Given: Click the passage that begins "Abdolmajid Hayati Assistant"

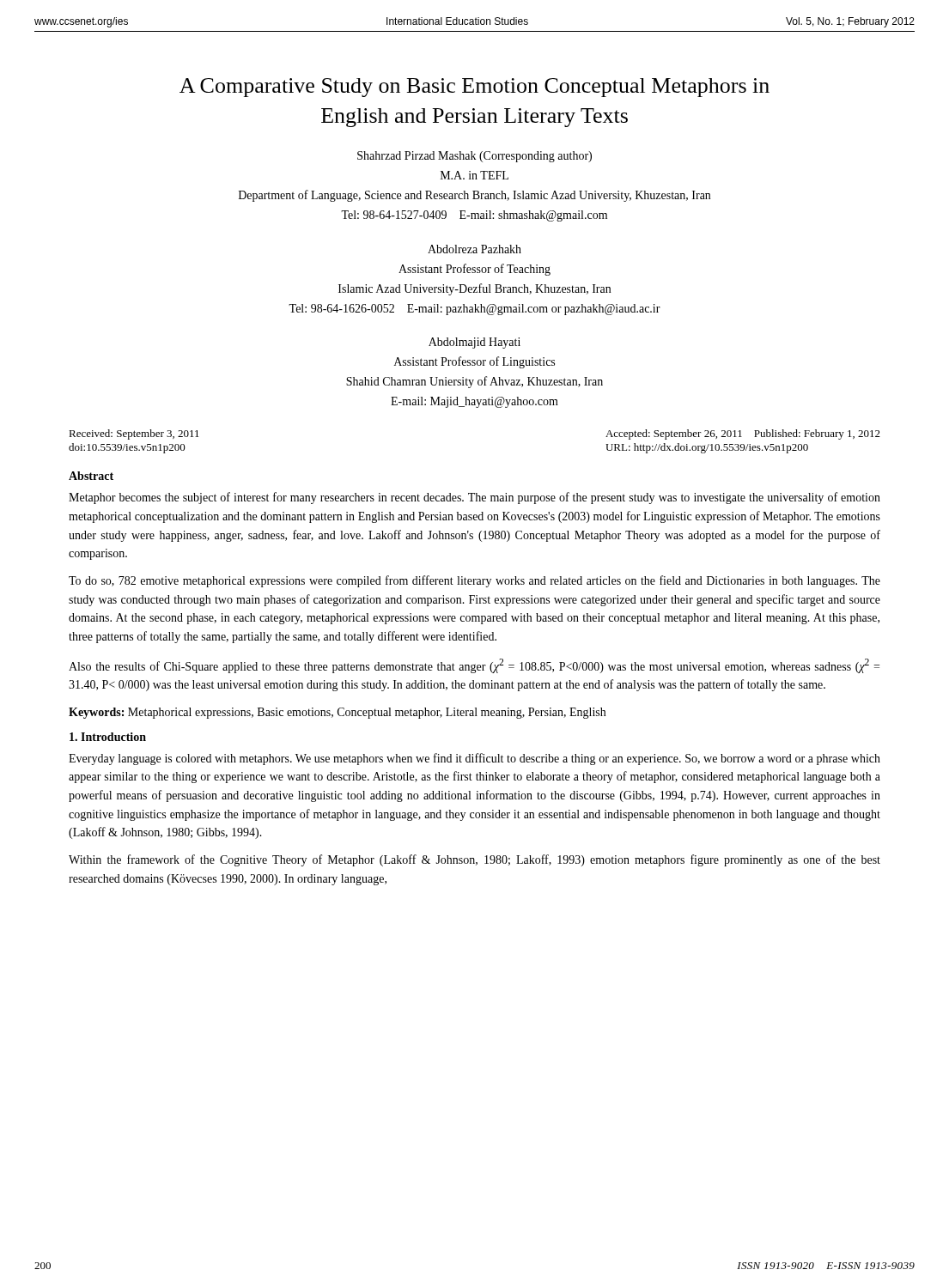Looking at the screenshot, I should click(474, 372).
